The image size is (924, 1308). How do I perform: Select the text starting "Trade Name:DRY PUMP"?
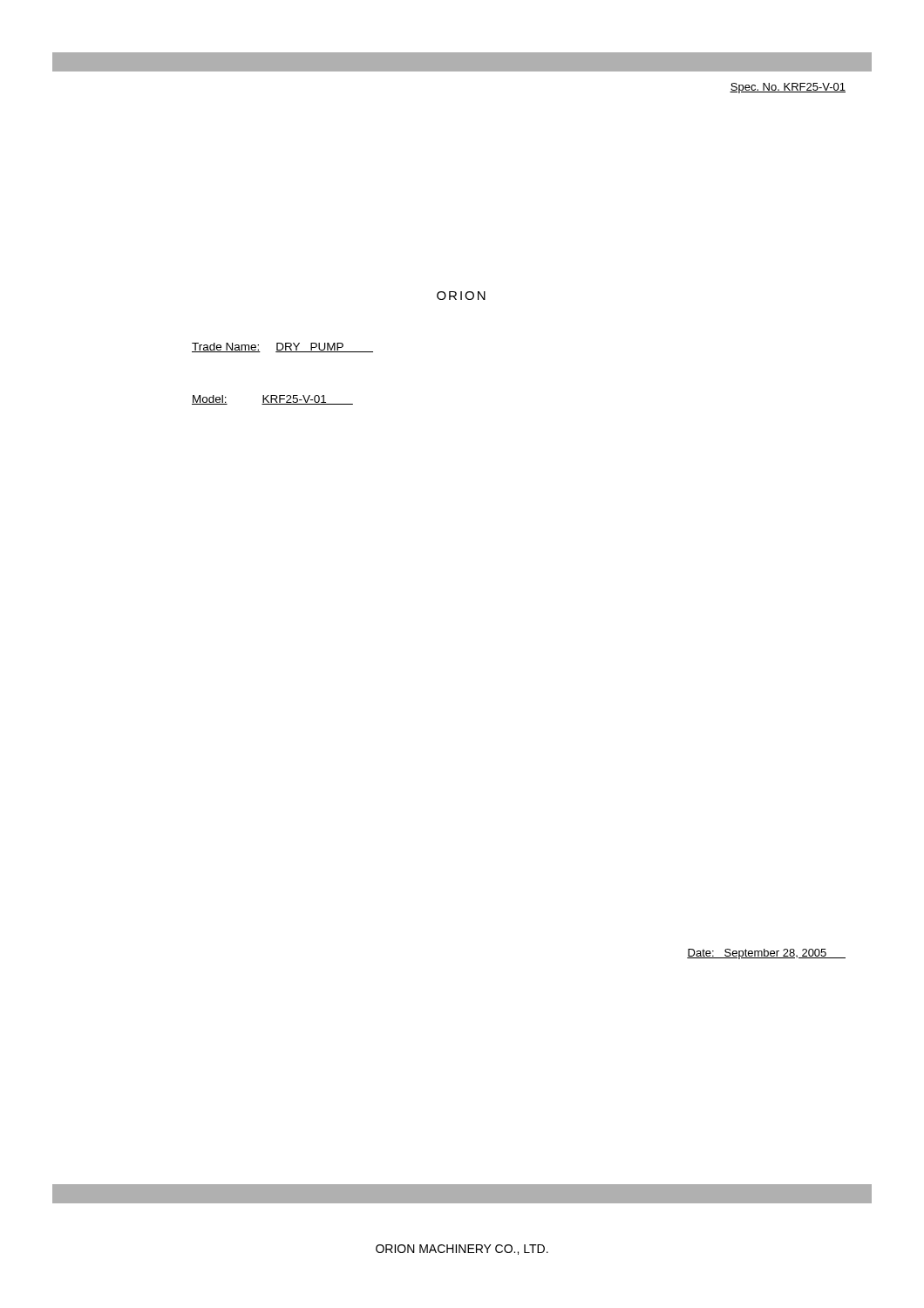point(282,347)
